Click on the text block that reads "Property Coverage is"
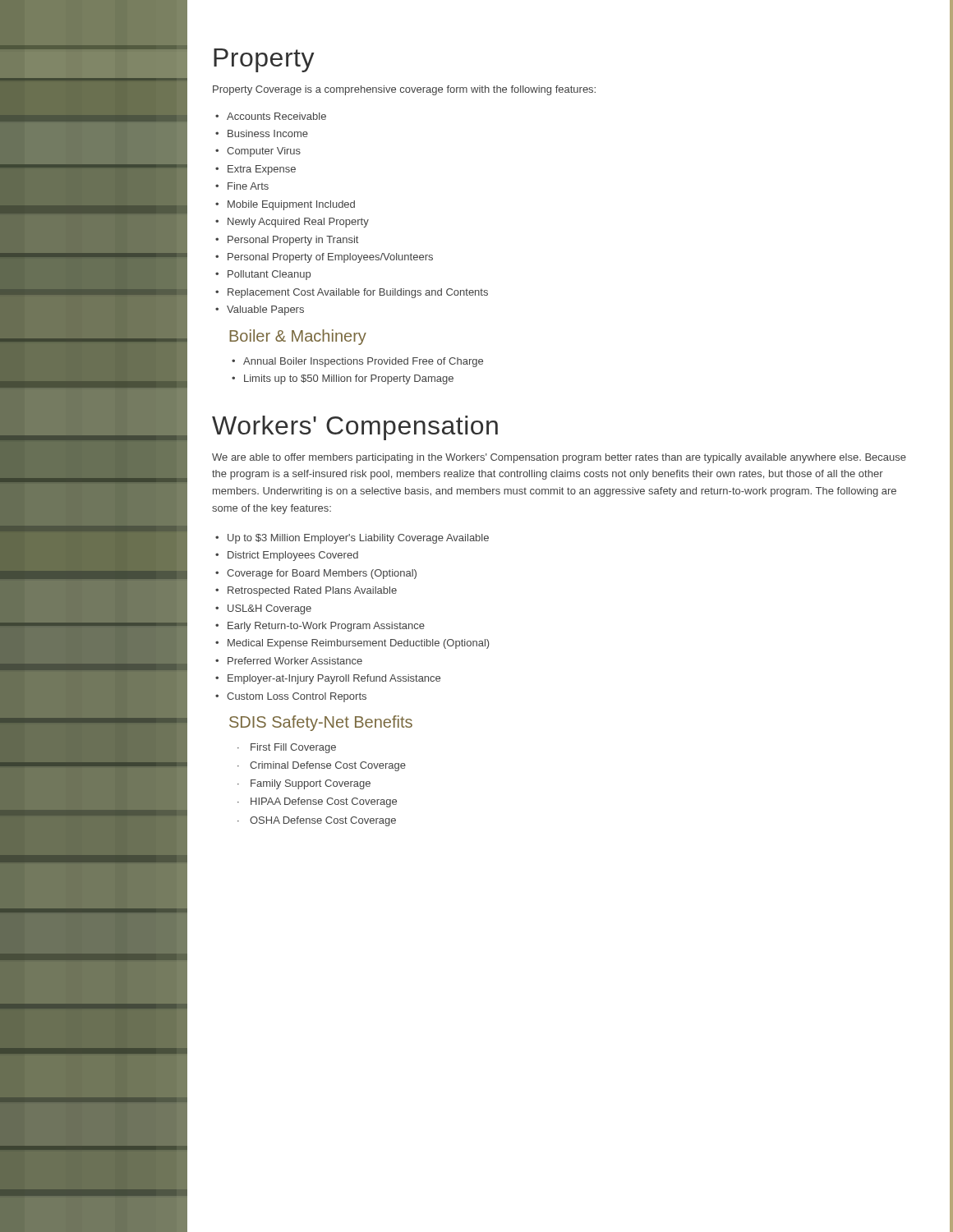Viewport: 953px width, 1232px height. coord(404,89)
